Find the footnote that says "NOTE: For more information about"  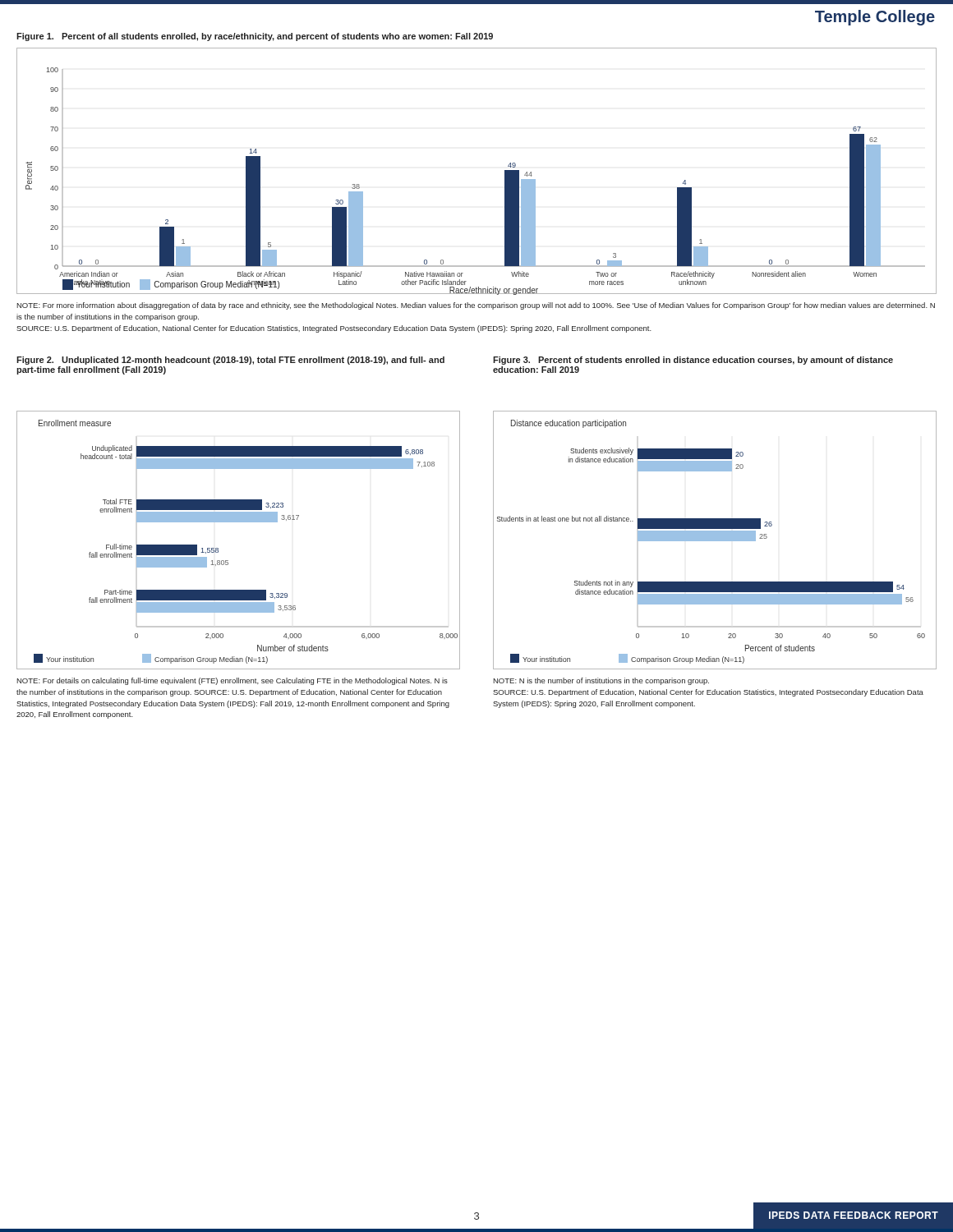point(476,316)
